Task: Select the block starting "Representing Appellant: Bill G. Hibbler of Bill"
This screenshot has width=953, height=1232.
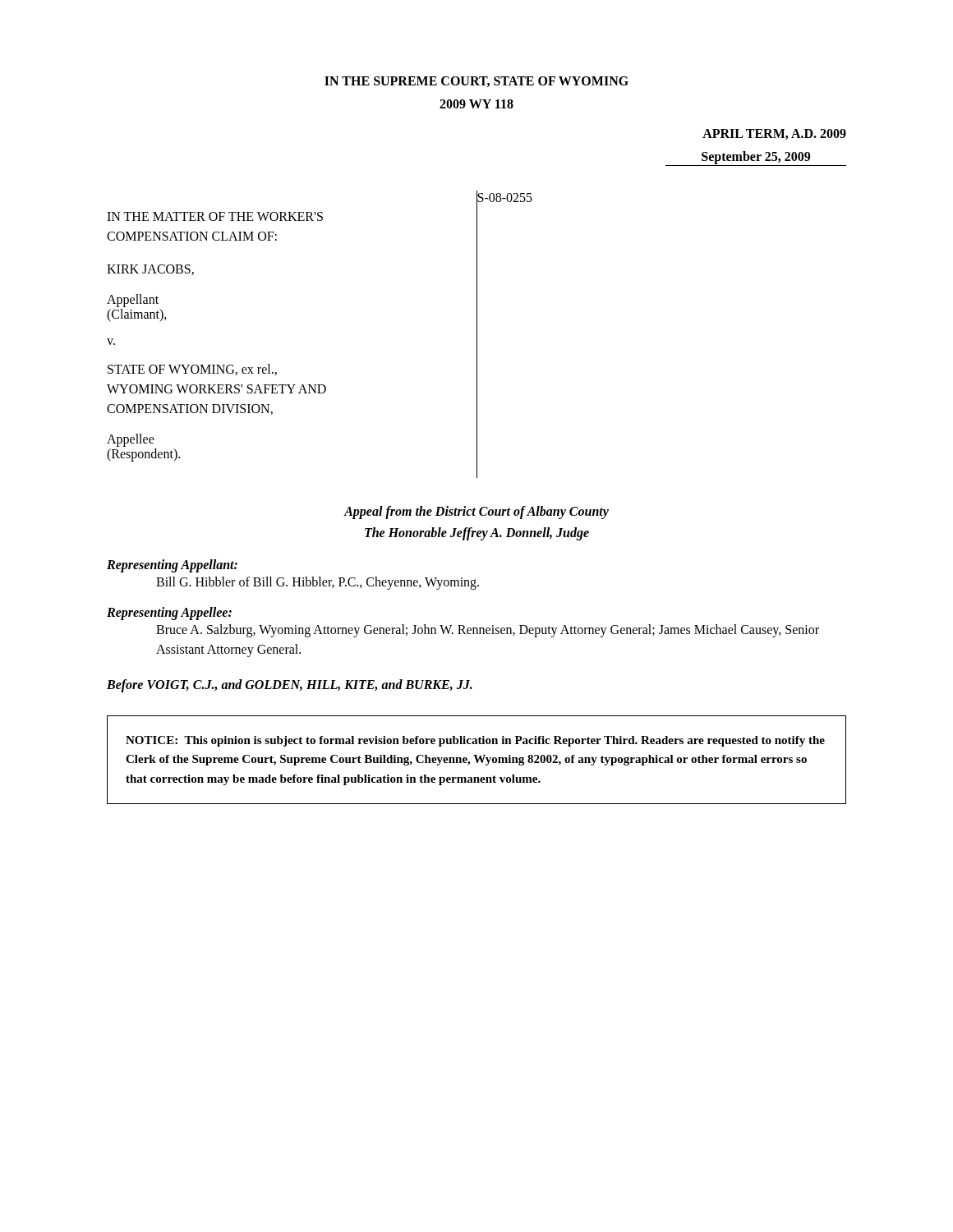Action: pos(476,575)
